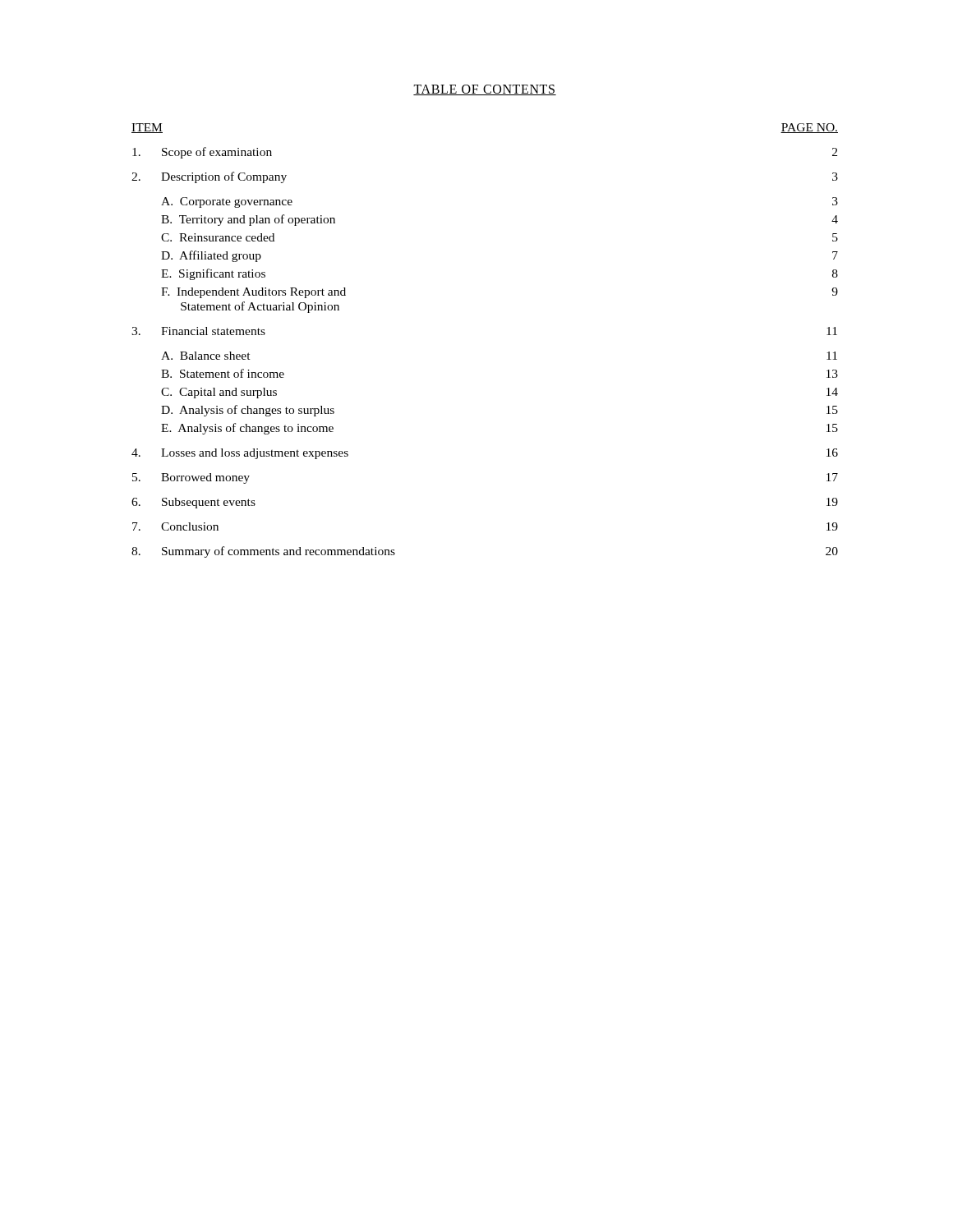Screen dimensions: 1232x953
Task: Click where it says "C. Reinsurance ceded 5"
Action: coord(213,237)
